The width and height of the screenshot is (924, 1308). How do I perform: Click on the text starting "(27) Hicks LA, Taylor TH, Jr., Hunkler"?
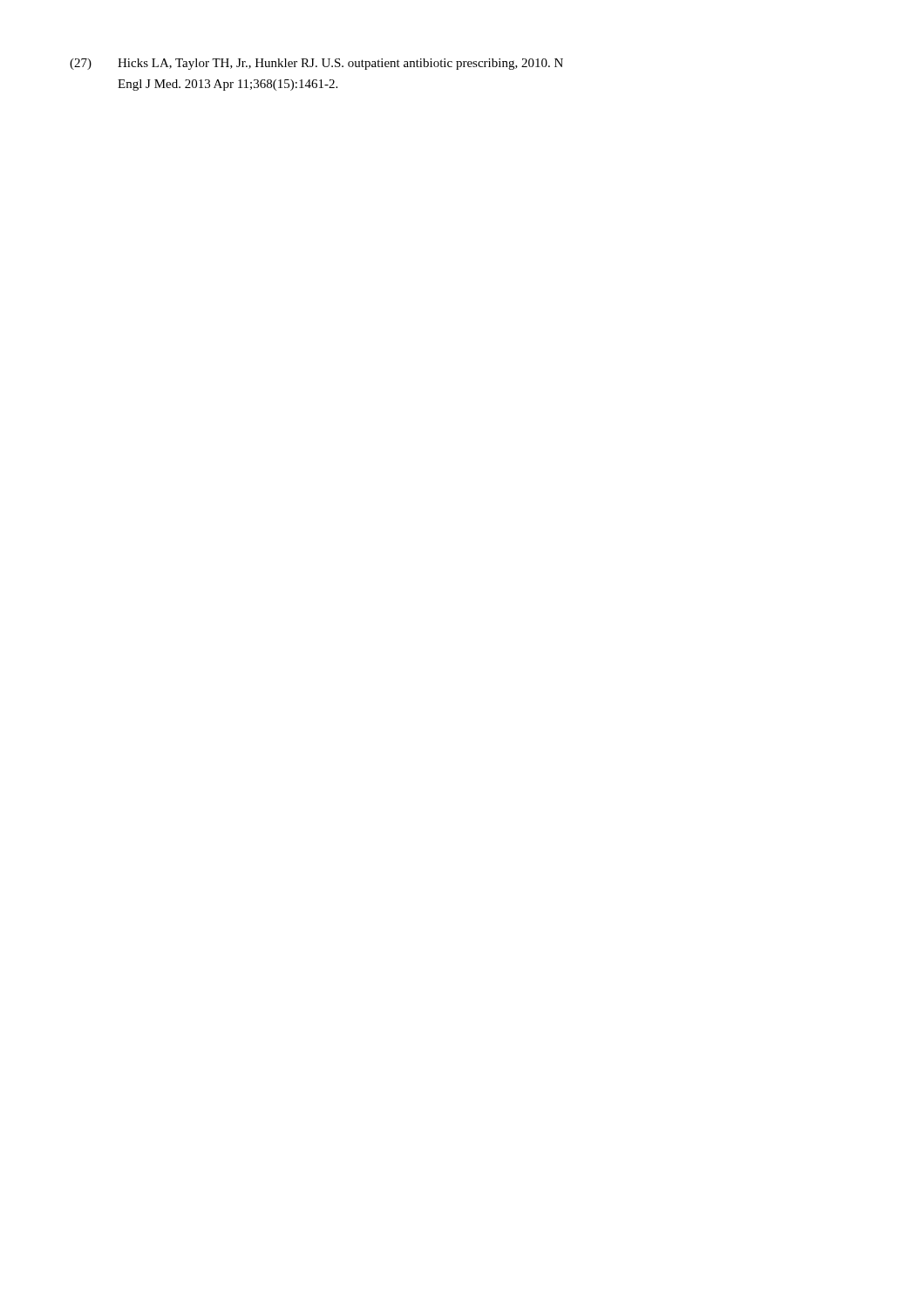(462, 73)
